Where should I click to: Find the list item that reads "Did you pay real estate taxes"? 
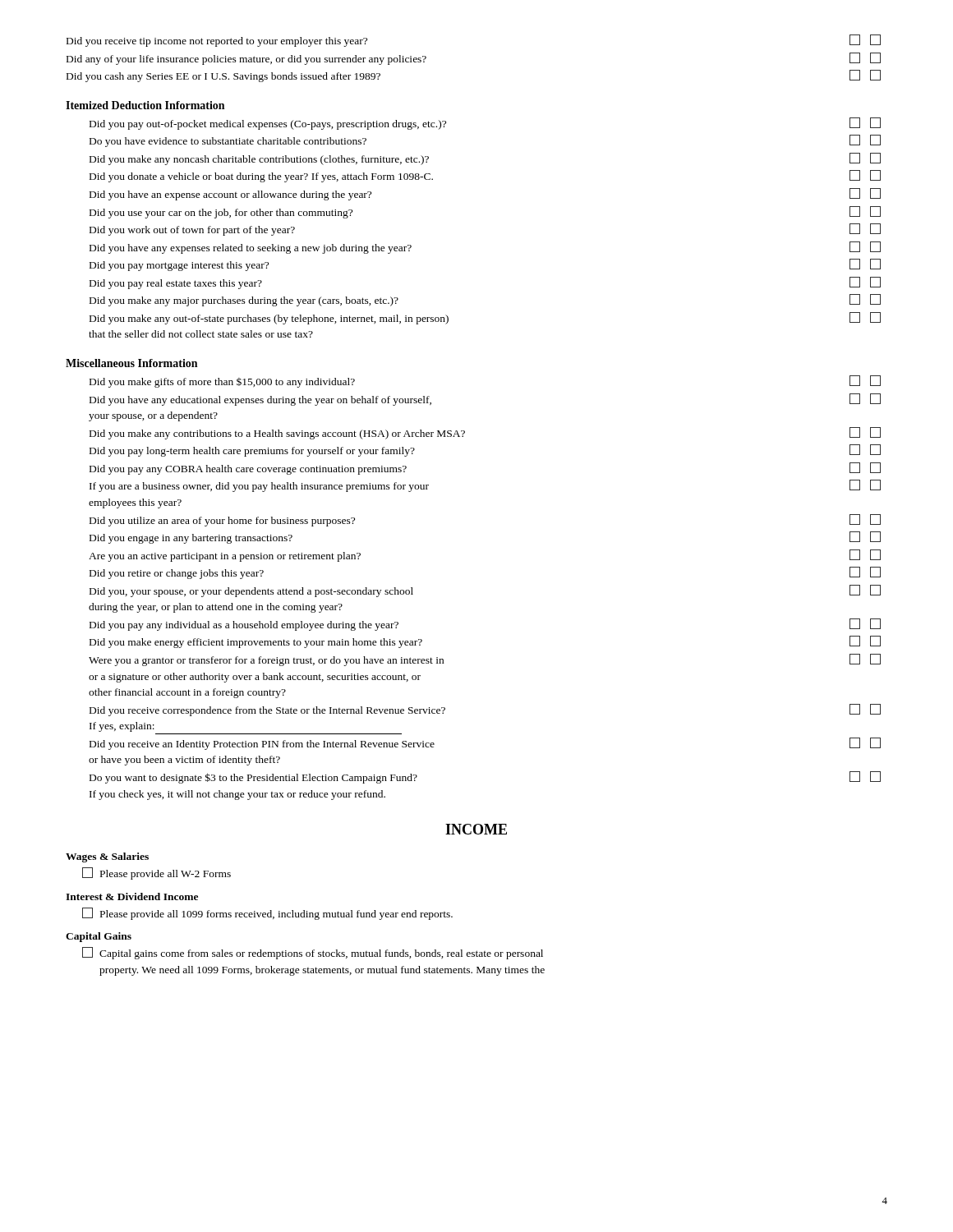pyautogui.click(x=174, y=282)
